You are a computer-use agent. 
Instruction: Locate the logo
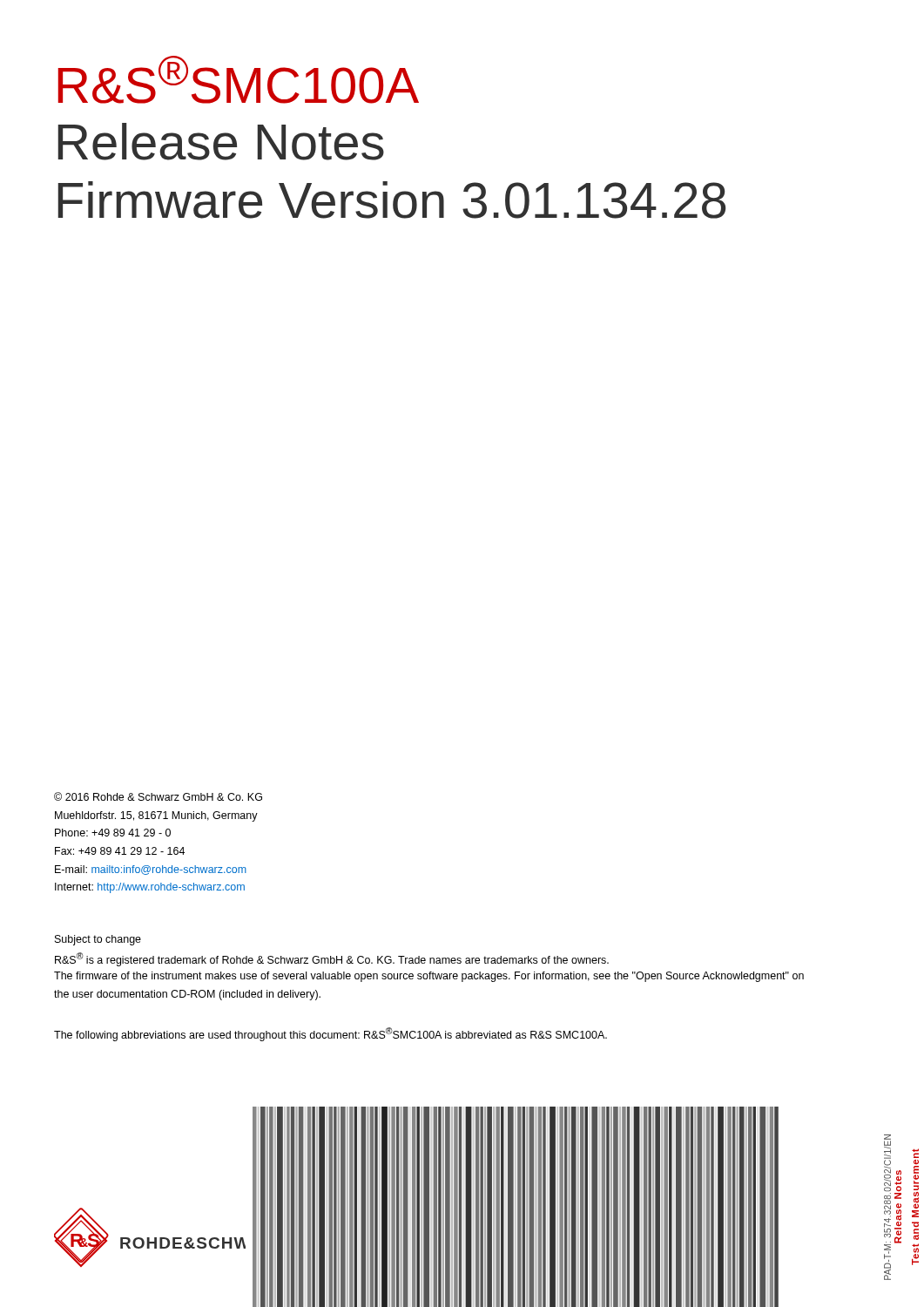pyautogui.click(x=150, y=1244)
